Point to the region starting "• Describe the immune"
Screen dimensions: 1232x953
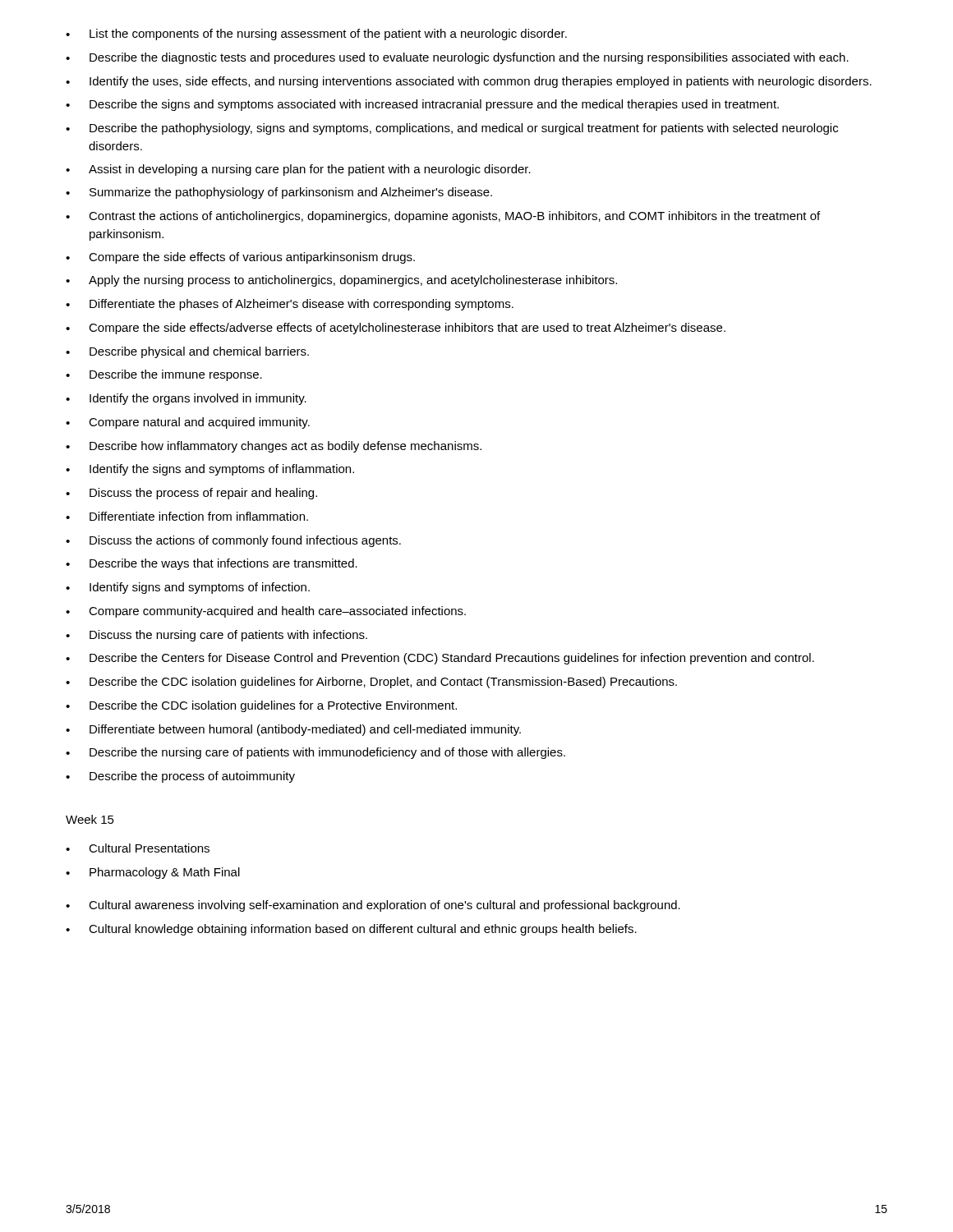(164, 375)
